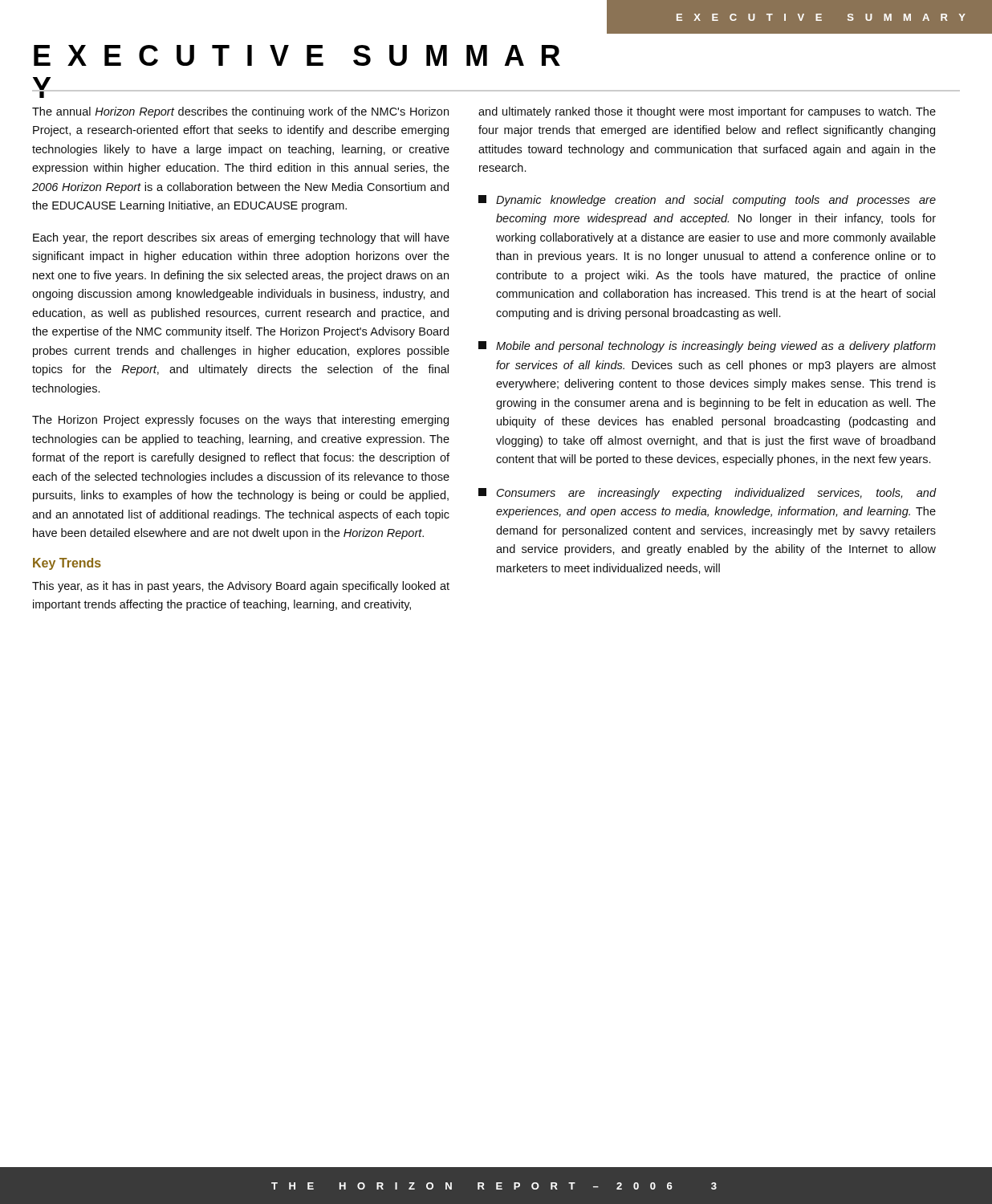Locate the block of text that opens with "and ultimately ranked"
Viewport: 992px width, 1204px height.
pyautogui.click(x=707, y=140)
